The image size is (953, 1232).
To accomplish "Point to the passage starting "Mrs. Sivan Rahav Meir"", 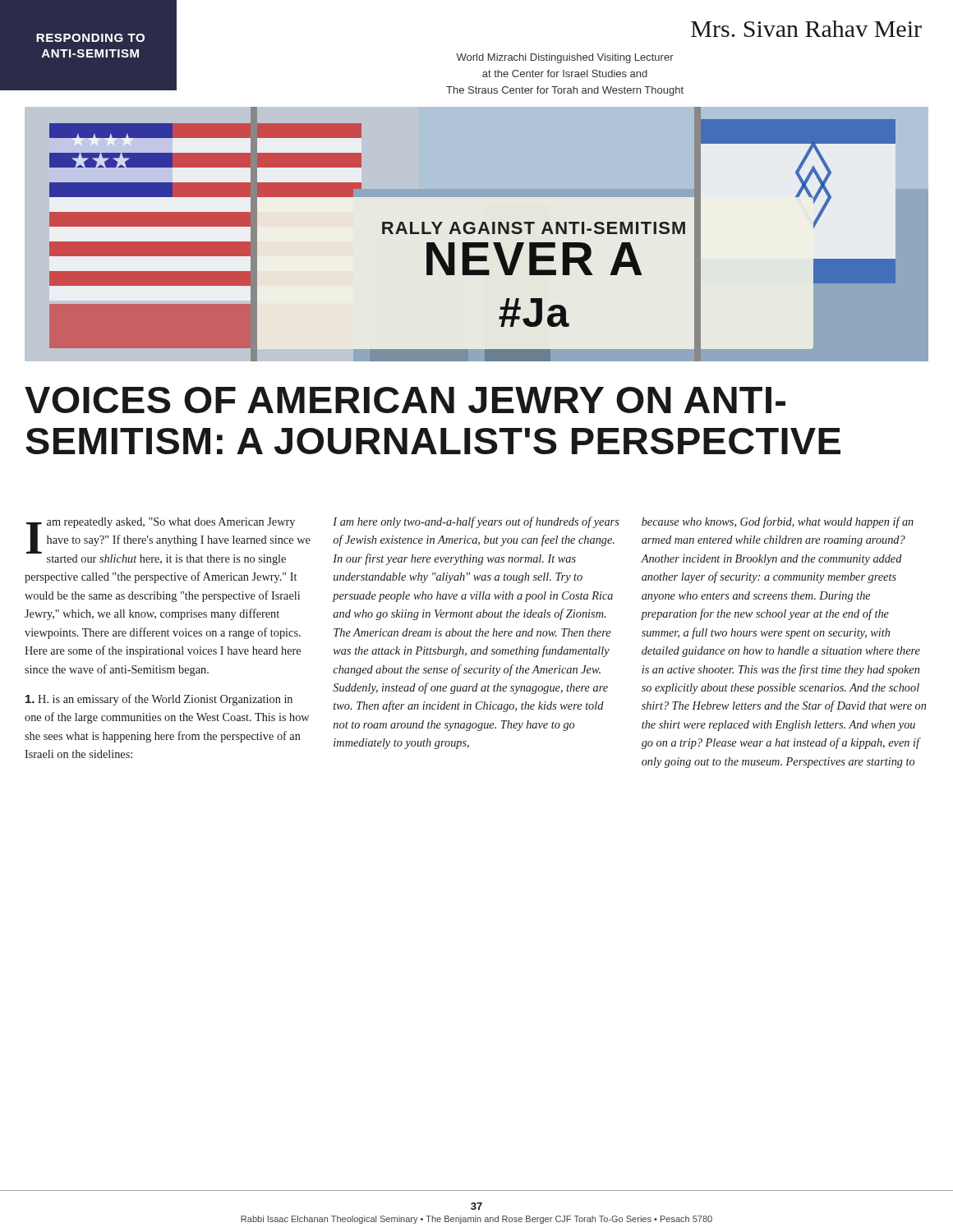I will (806, 28).
